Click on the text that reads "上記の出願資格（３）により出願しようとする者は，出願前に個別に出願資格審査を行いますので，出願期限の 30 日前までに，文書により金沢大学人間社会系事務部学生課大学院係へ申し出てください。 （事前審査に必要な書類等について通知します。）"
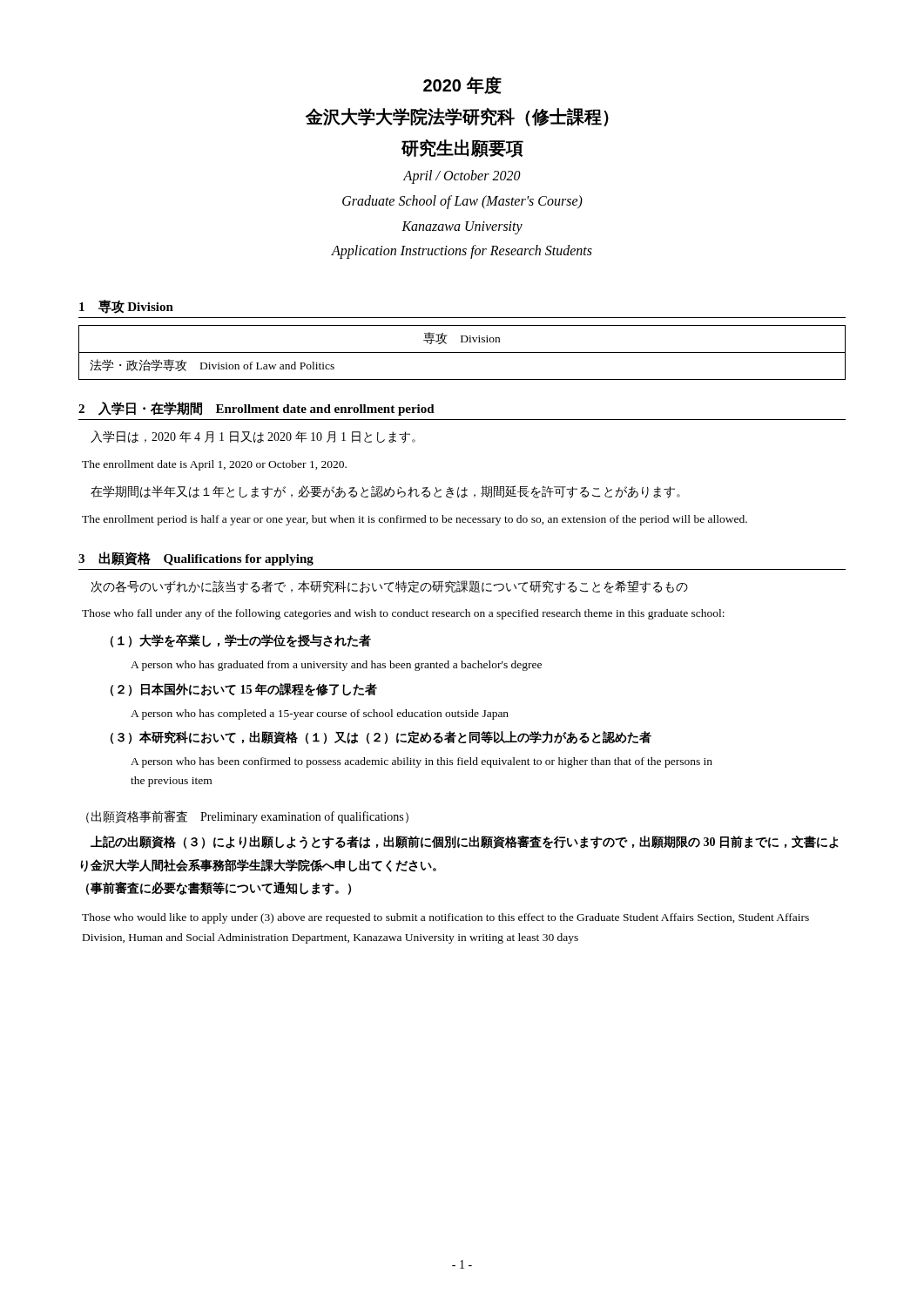 [x=465, y=842]
